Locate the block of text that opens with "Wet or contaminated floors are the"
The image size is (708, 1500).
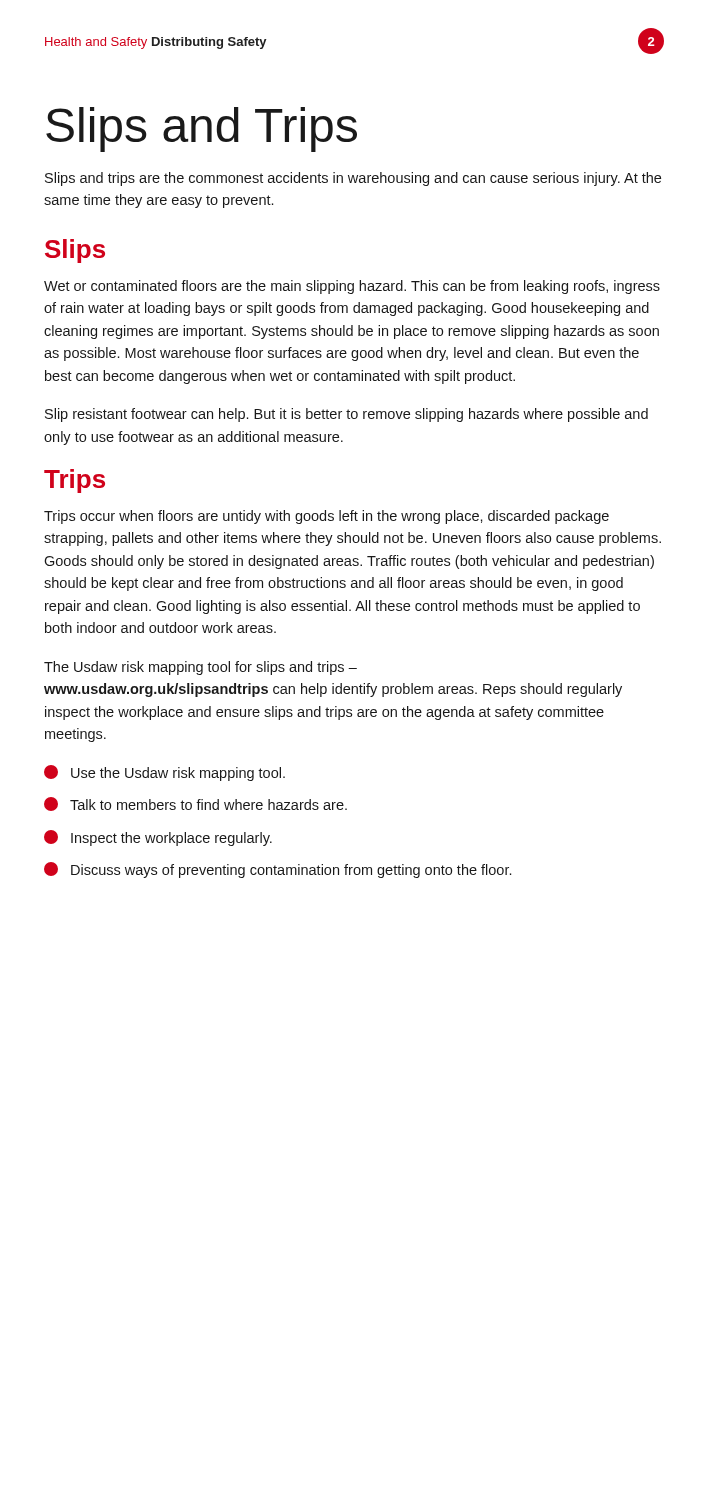354,331
